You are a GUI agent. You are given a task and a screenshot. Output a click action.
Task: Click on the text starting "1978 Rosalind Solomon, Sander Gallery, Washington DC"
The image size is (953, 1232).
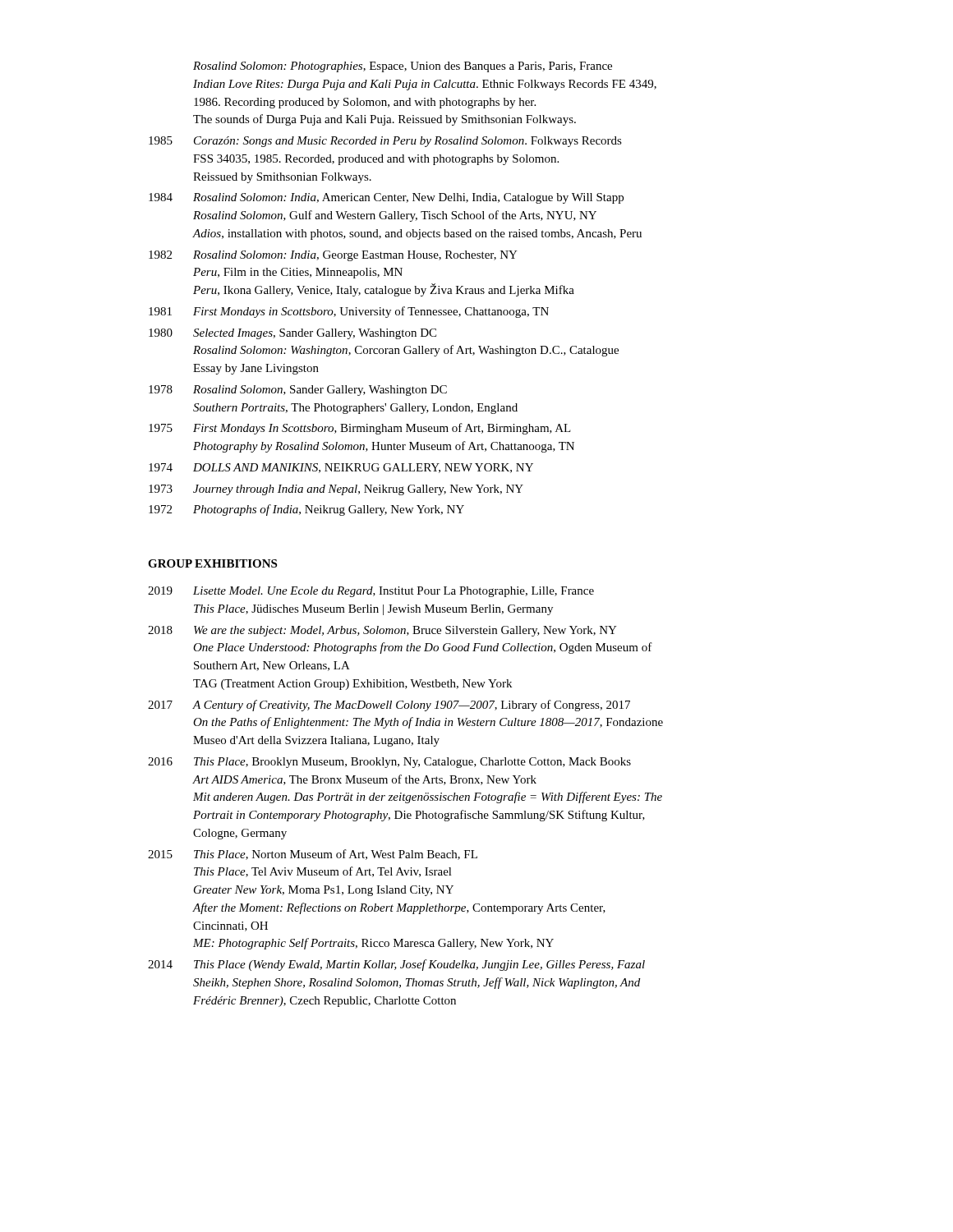coord(501,399)
